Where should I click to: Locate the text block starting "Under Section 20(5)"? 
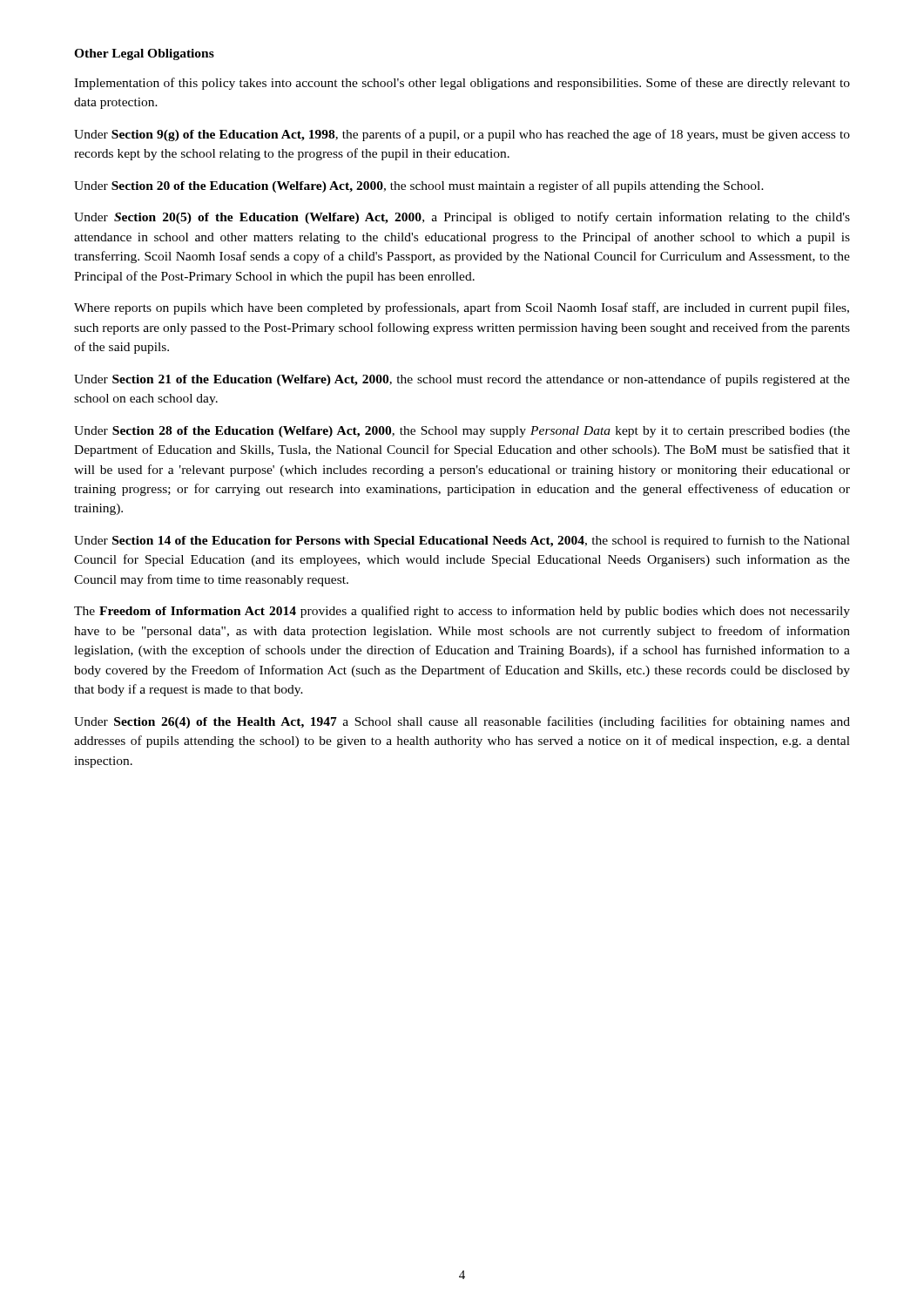(x=462, y=246)
